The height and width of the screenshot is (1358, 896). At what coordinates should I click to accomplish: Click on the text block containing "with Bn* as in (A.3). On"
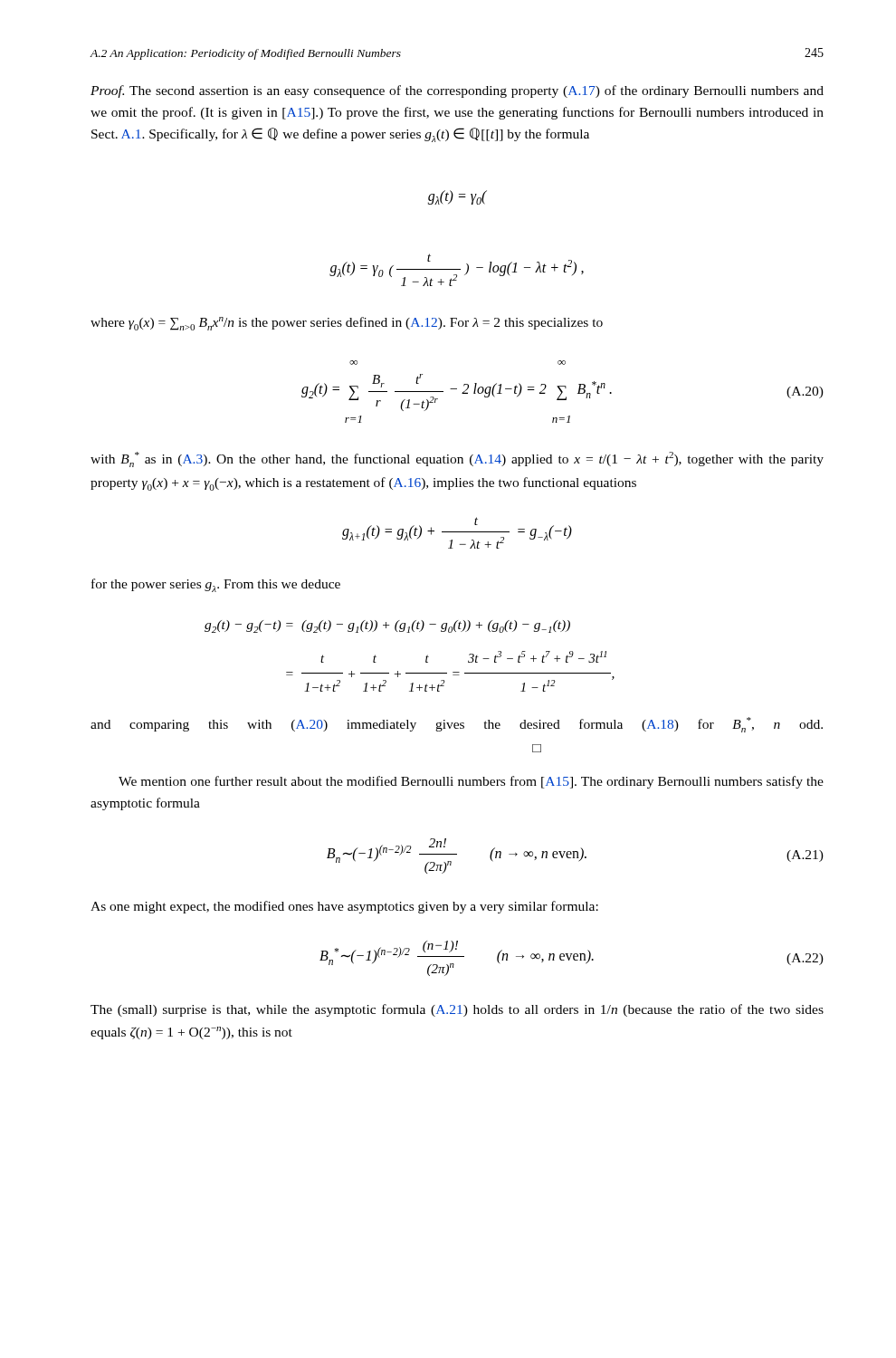pos(457,471)
